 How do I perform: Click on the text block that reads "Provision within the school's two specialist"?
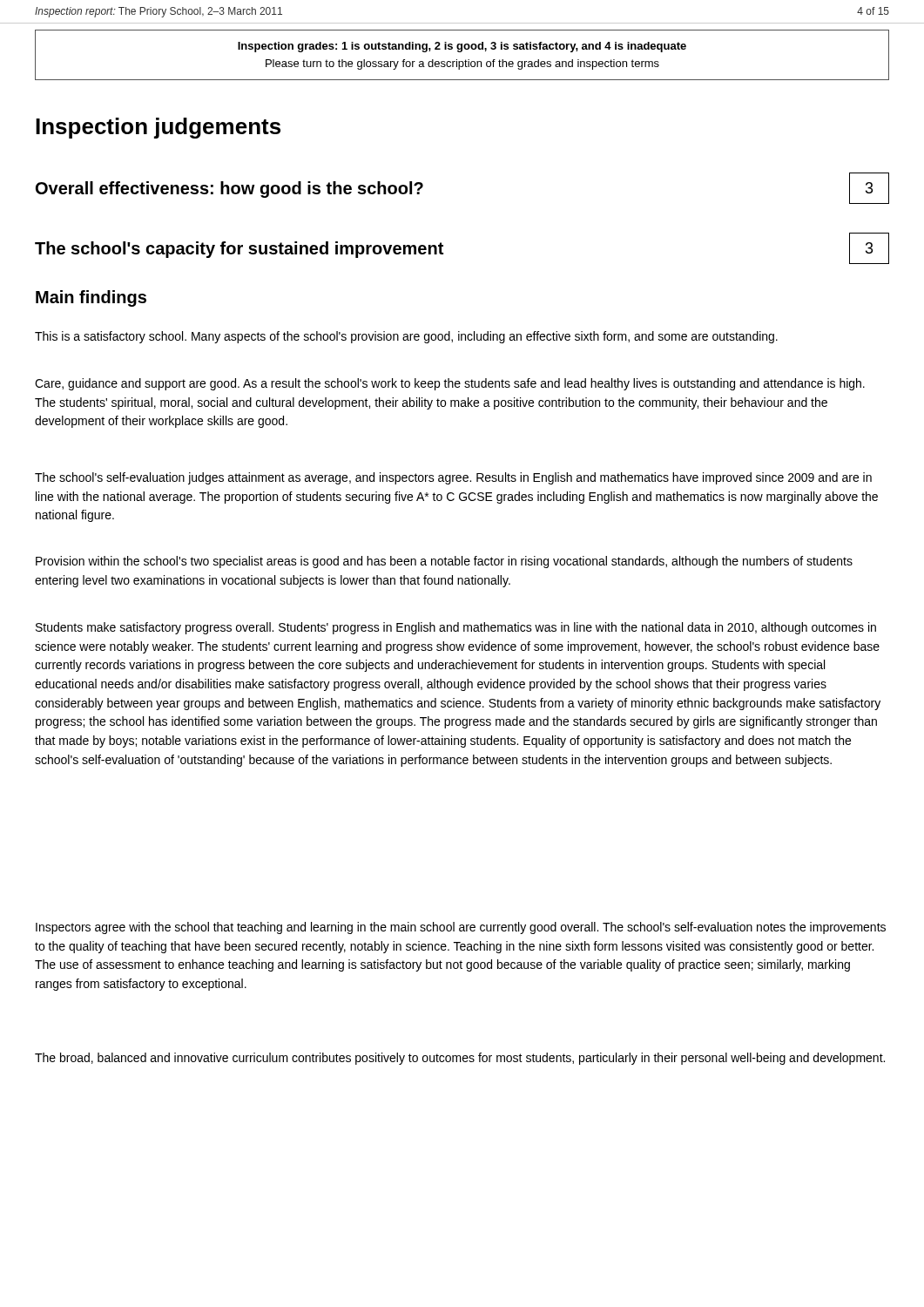tap(444, 571)
